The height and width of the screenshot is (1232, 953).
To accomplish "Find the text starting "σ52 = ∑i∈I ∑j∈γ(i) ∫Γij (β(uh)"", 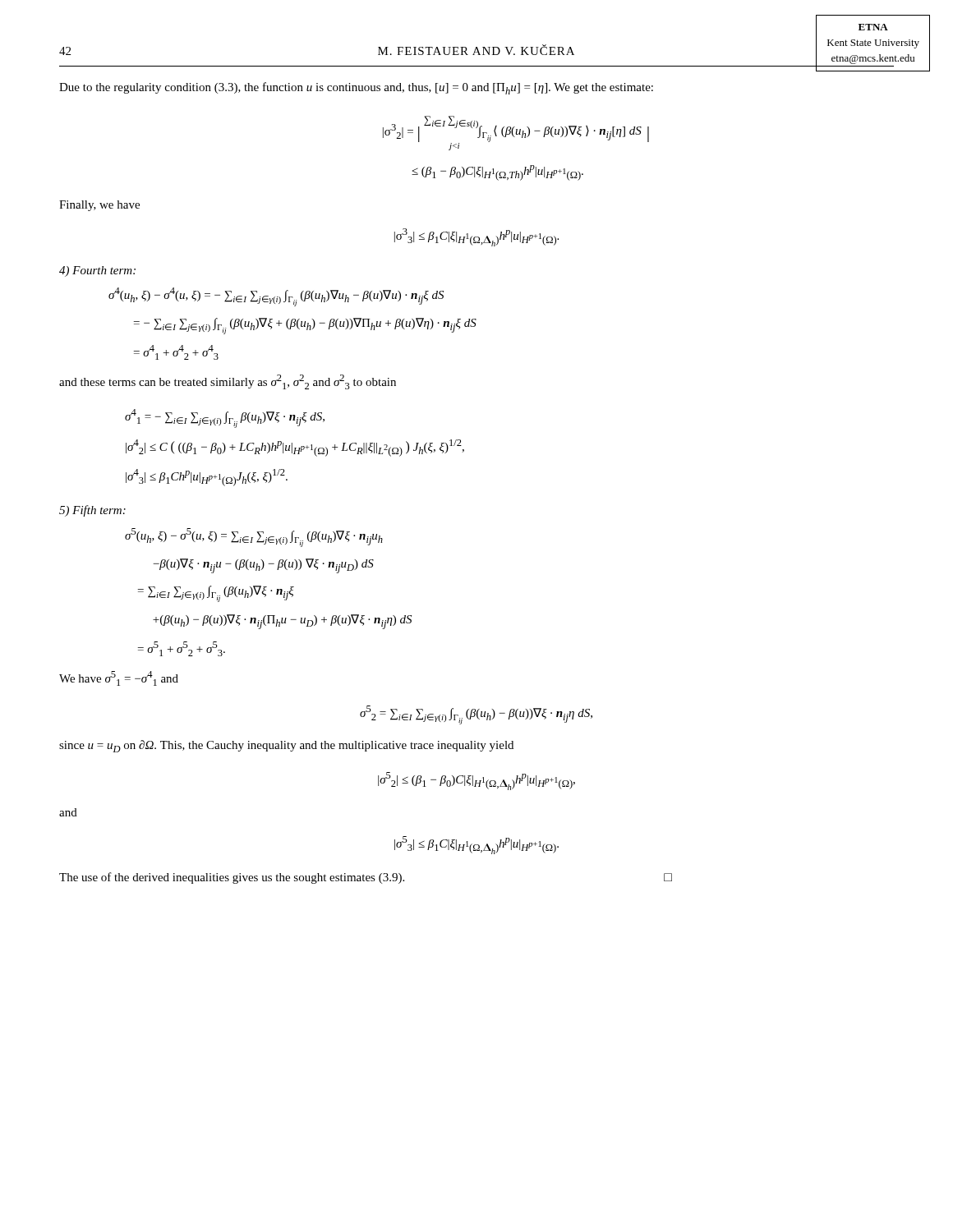I will 476,713.
